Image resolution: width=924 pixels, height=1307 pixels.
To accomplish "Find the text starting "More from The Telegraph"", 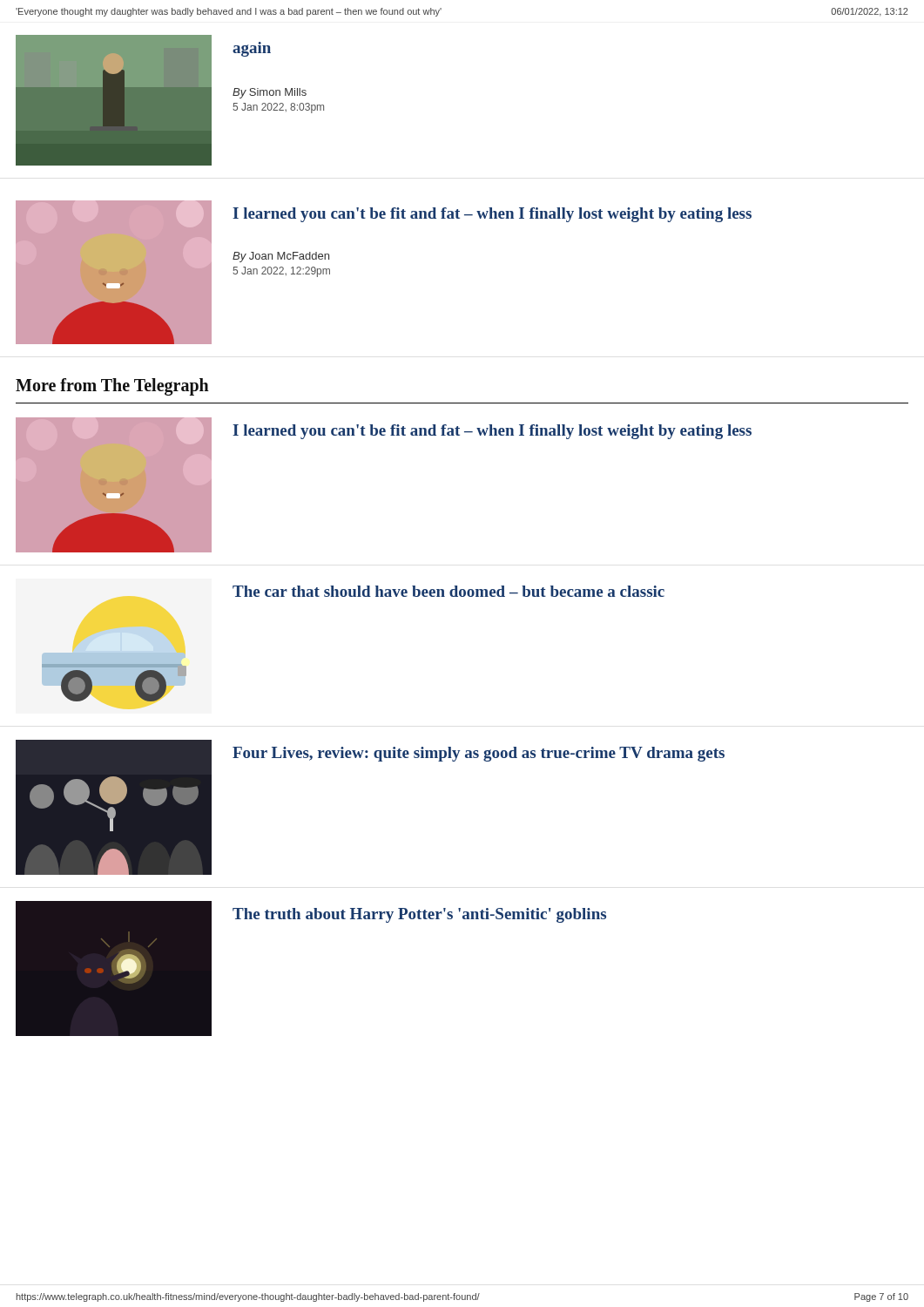I will pyautogui.click(x=112, y=387).
